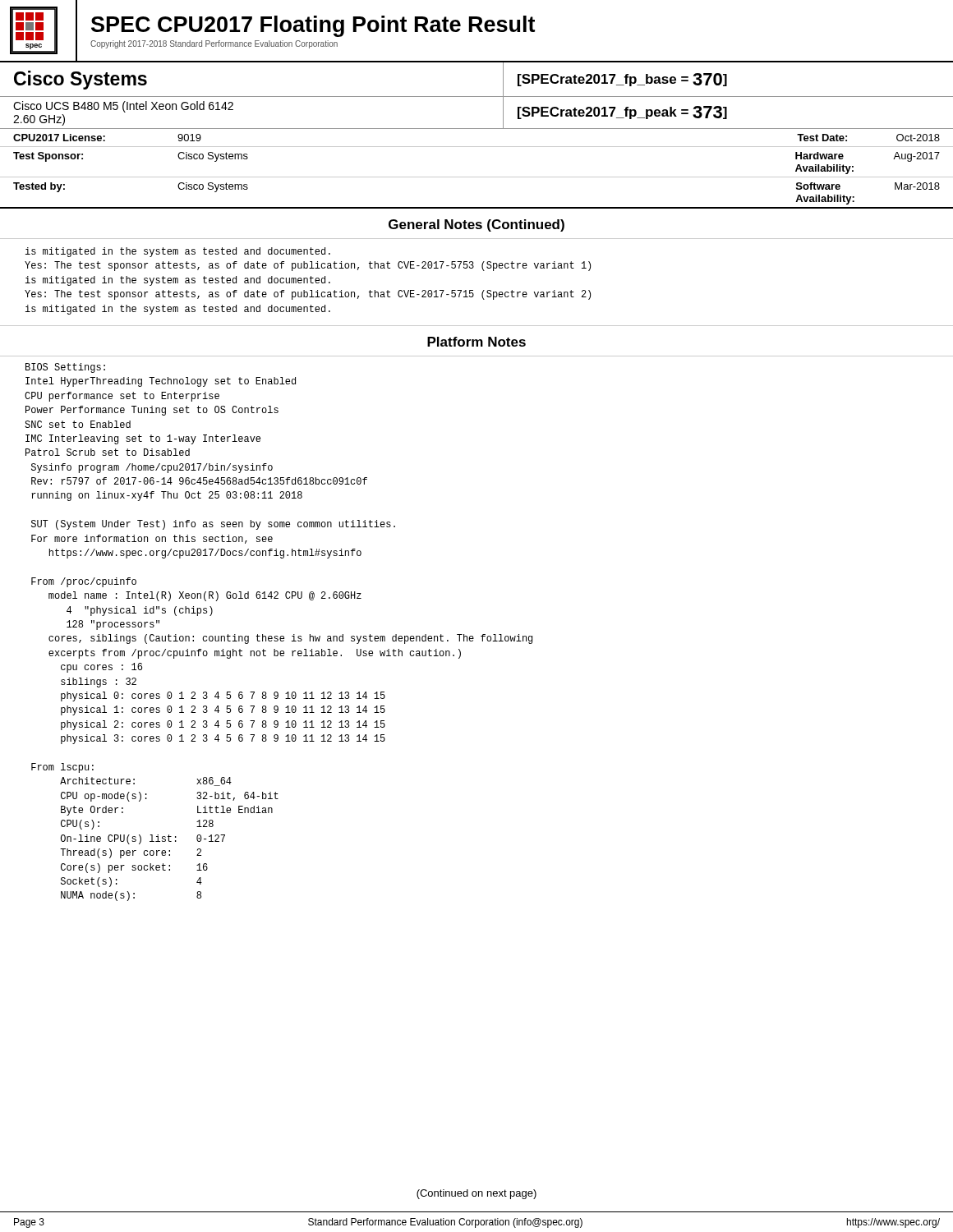
Task: Click on the region starting "Cisco UCS B480 M5 (Intel Xeon Gold 61422.60"
Action: 476,113
